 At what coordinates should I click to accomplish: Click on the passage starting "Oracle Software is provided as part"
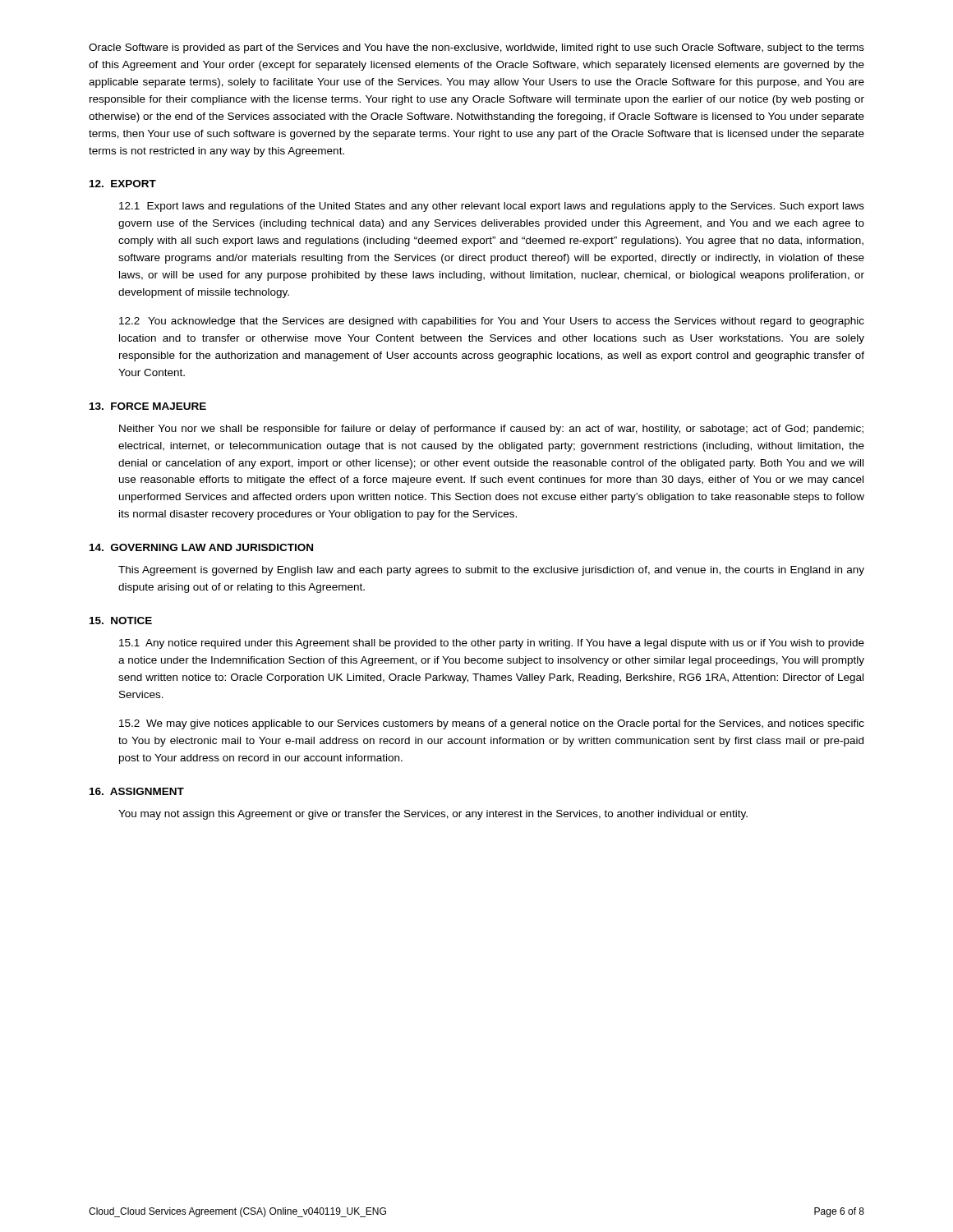[x=476, y=99]
